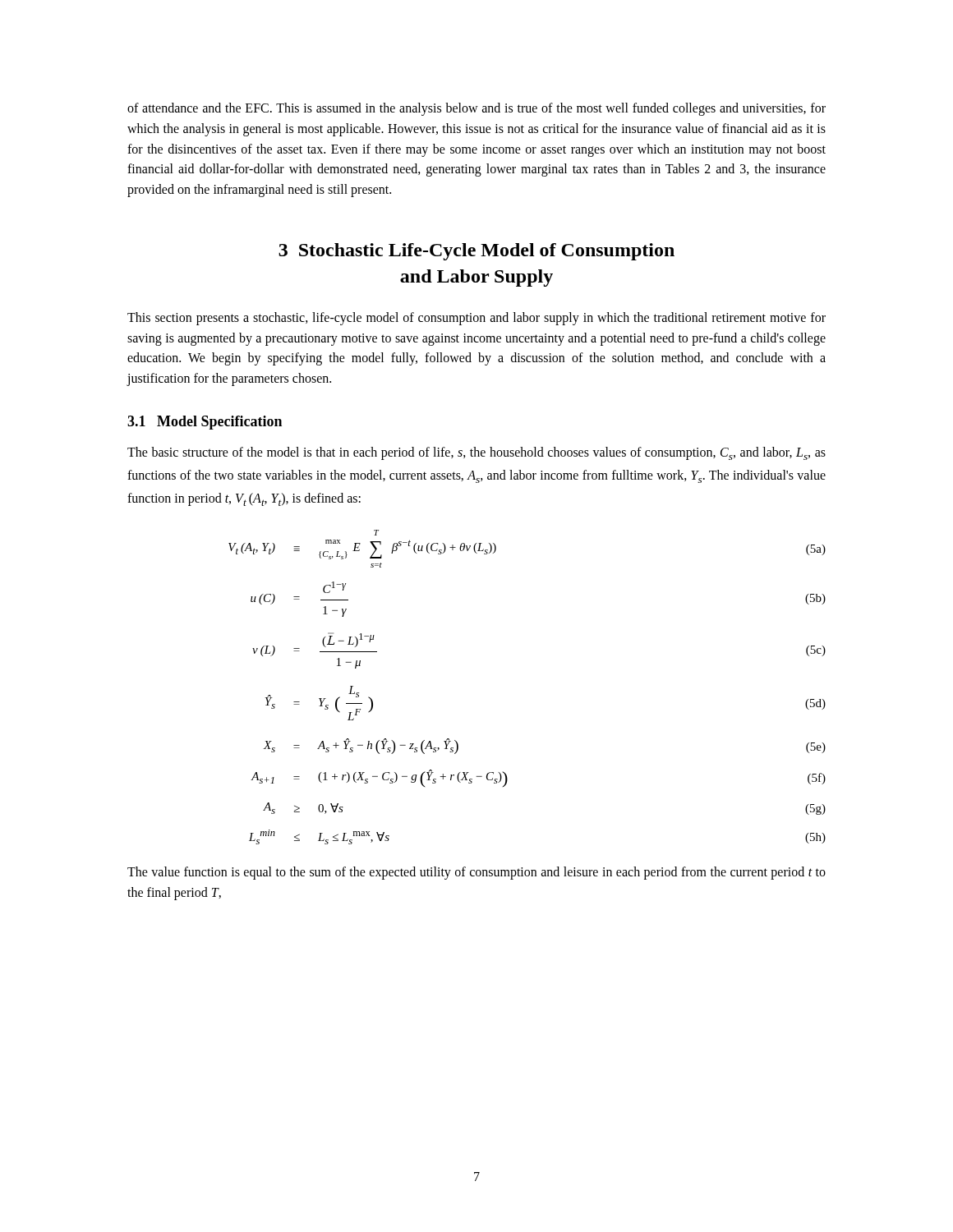This screenshot has height=1232, width=953.
Task: Locate the element starting "Vt (At, Yt) ≡ max {Cs, Ls}"
Action: pos(476,548)
